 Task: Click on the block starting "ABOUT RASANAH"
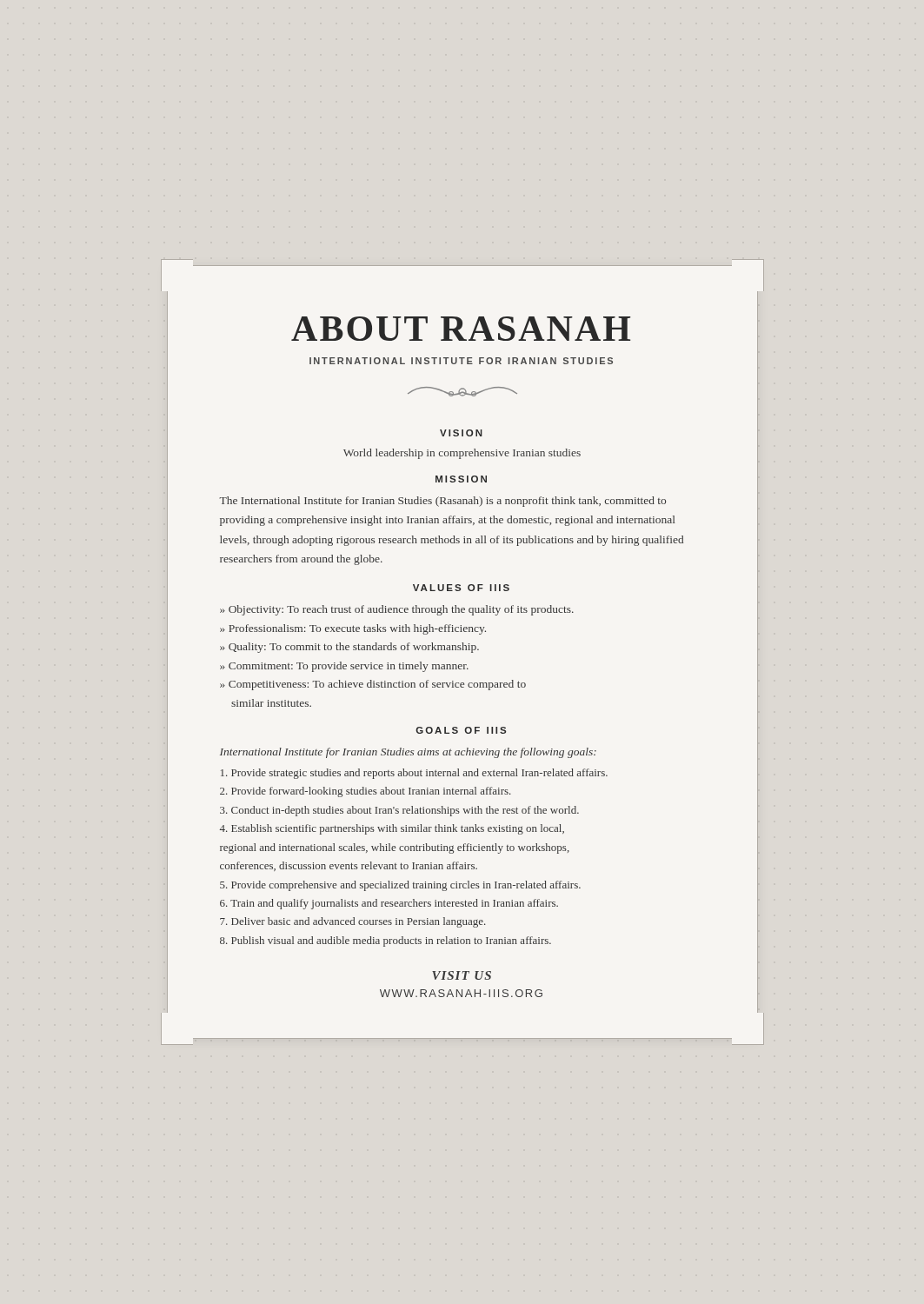coord(462,328)
